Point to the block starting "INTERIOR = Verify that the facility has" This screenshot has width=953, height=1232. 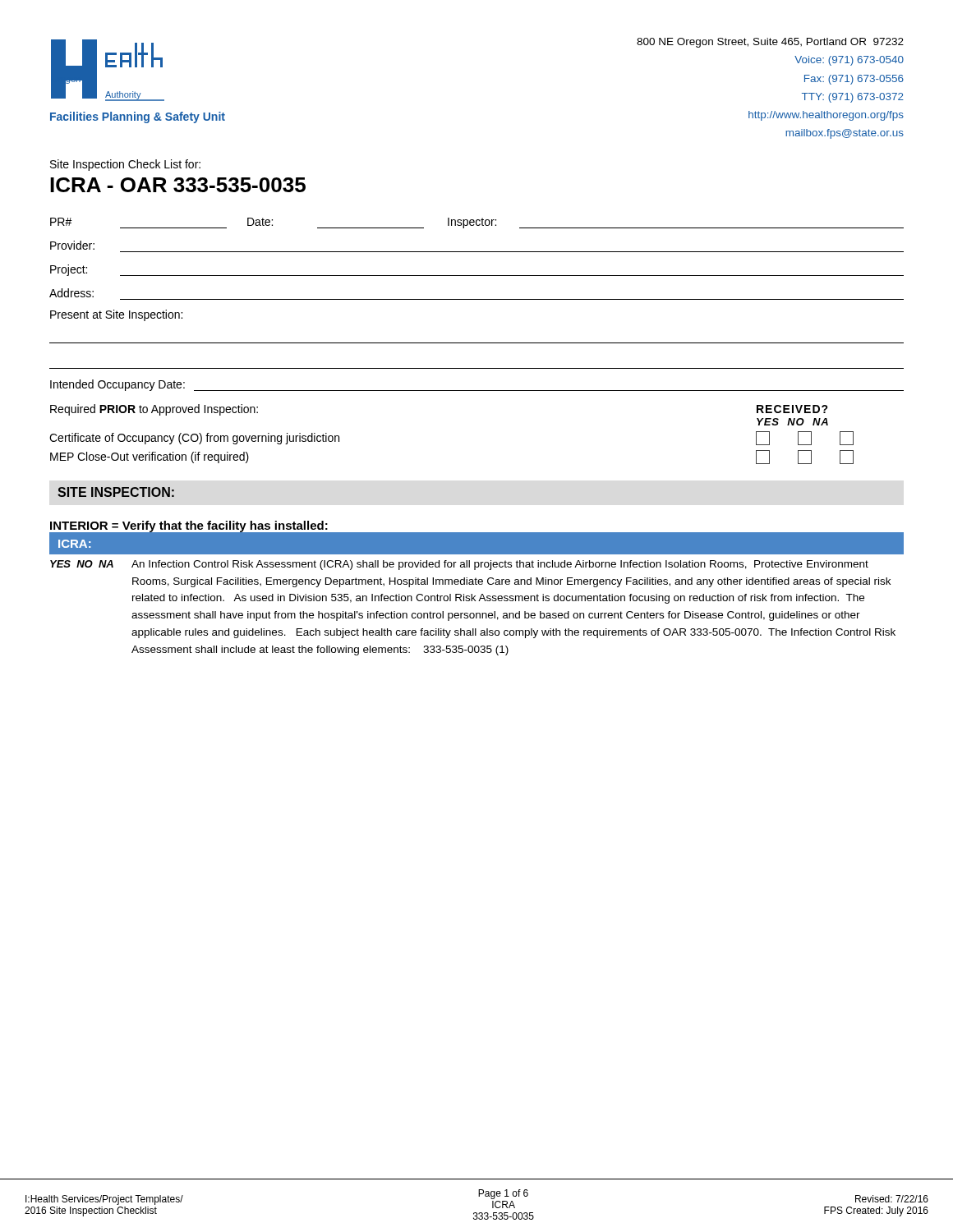pyautogui.click(x=189, y=525)
